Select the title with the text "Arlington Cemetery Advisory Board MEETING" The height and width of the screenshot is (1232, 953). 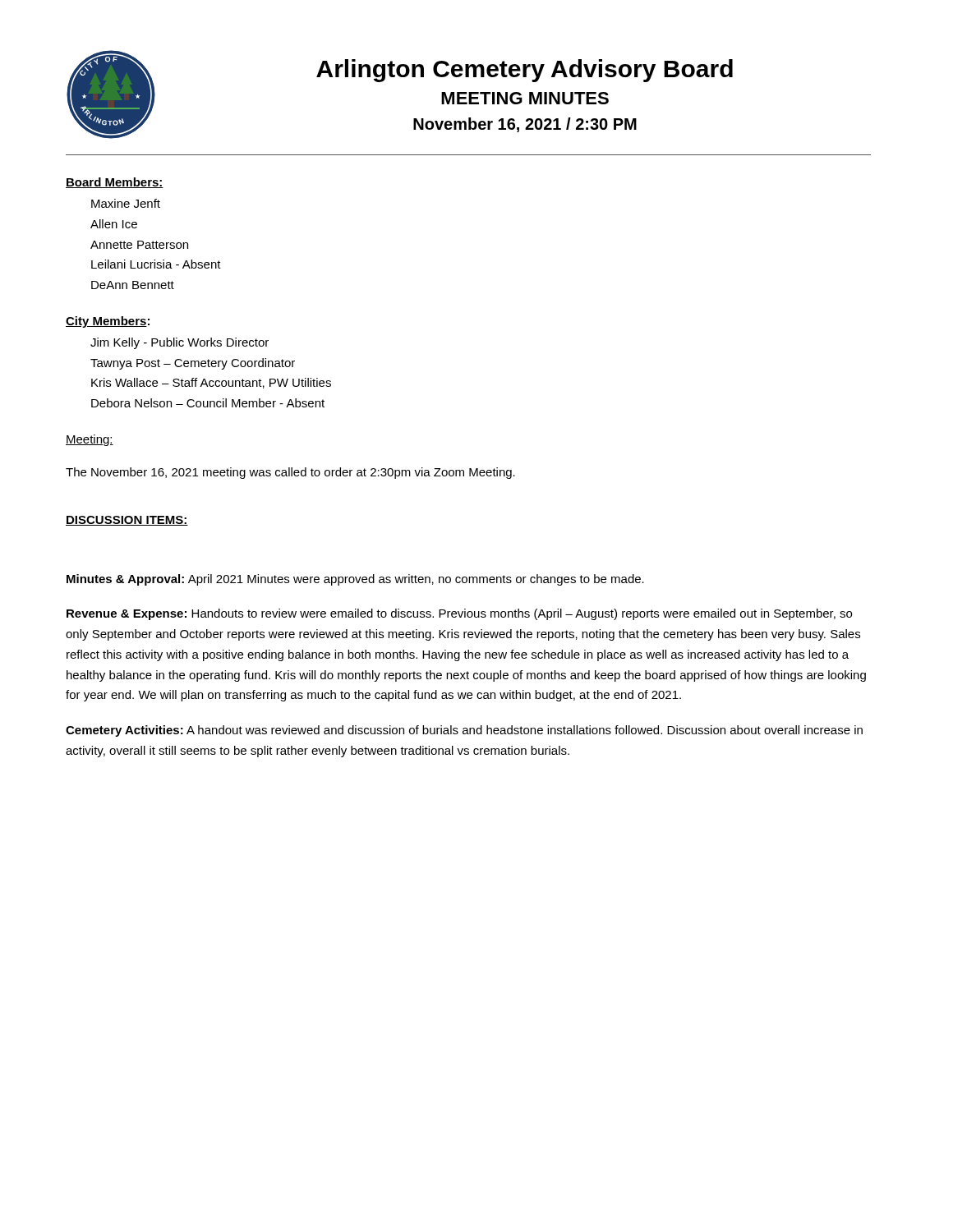pyautogui.click(x=525, y=94)
